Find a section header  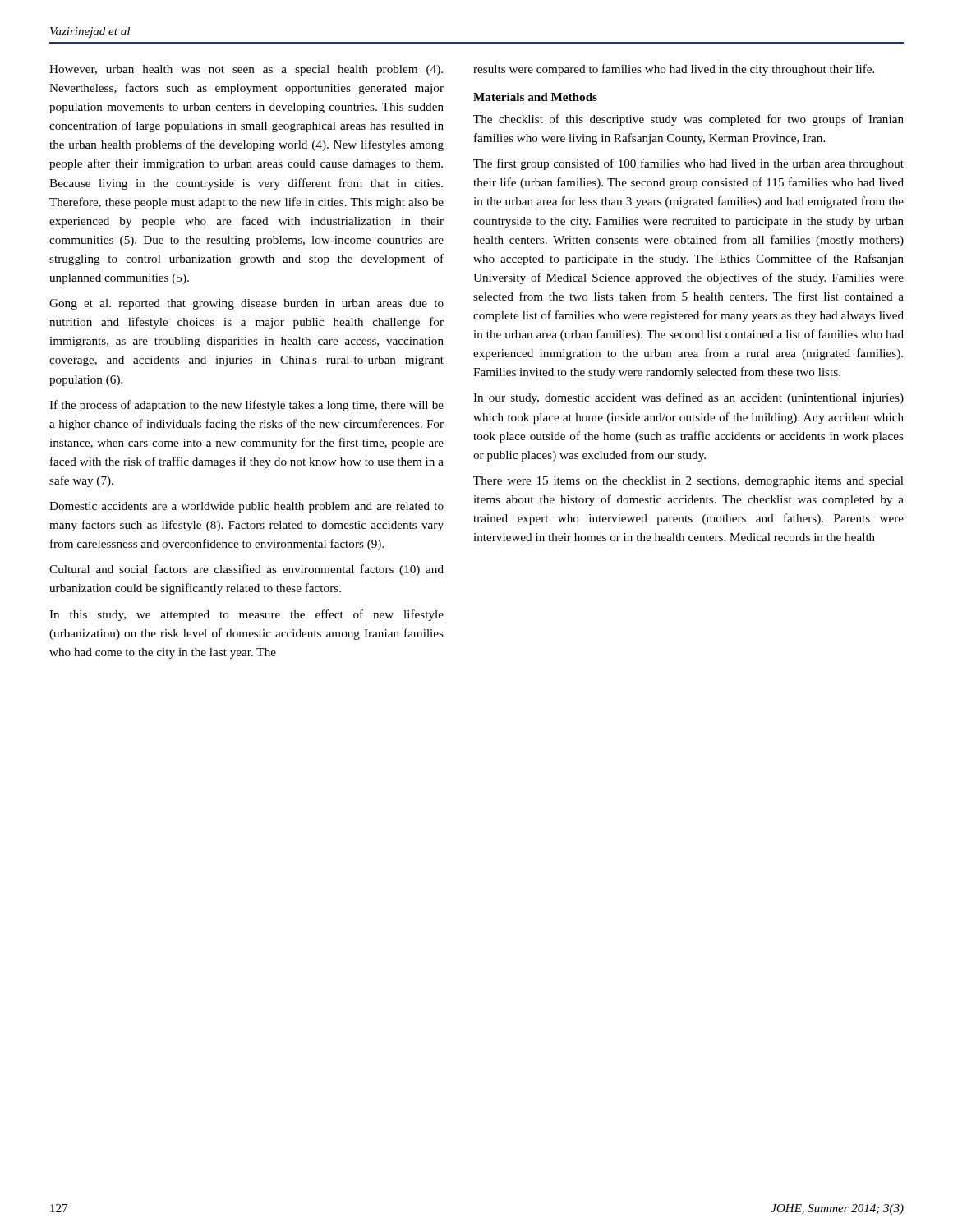pyautogui.click(x=535, y=97)
